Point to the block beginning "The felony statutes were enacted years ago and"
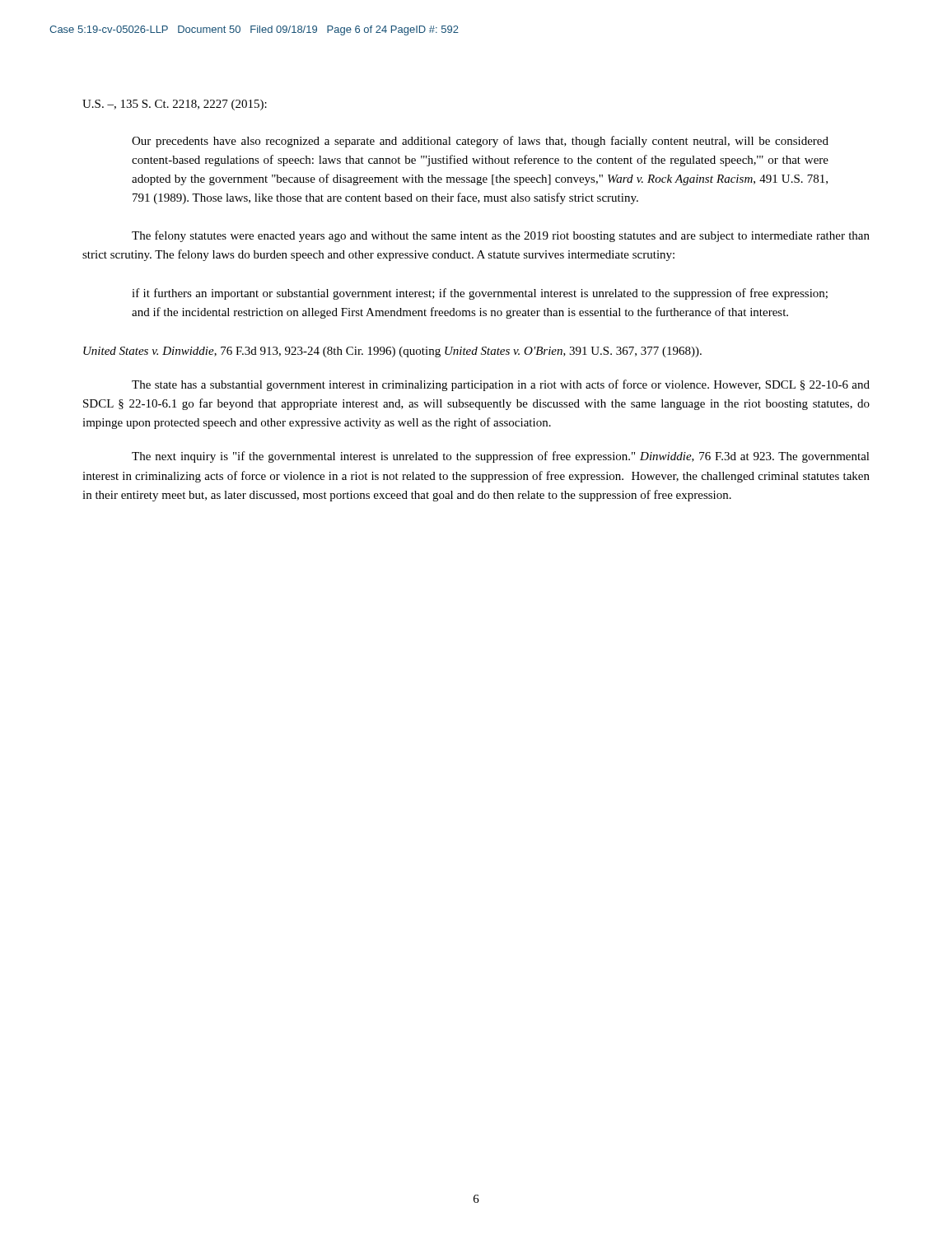Viewport: 952px width, 1235px height. [476, 245]
